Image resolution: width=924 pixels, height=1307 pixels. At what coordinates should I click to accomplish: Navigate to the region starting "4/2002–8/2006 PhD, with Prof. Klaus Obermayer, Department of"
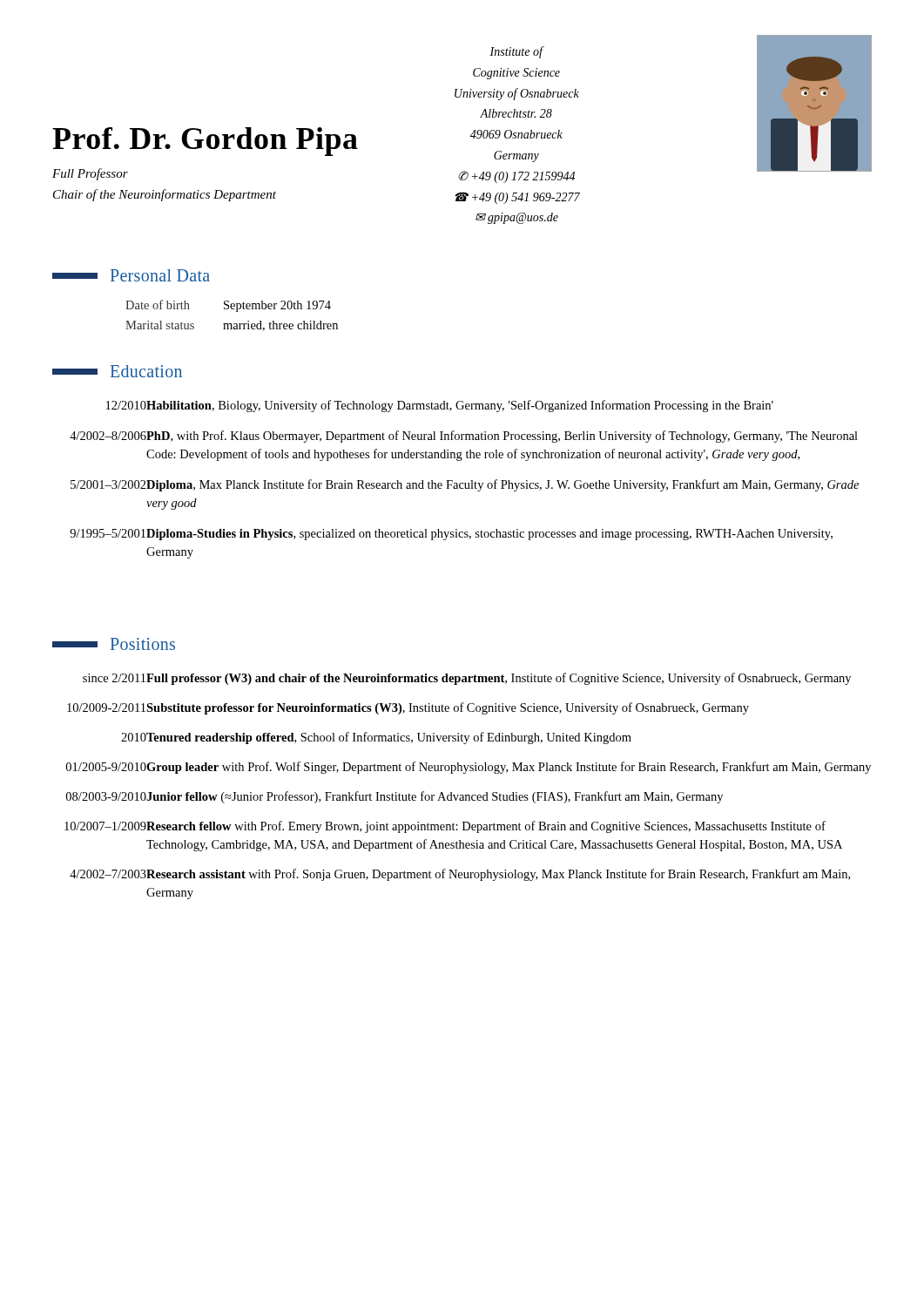462,445
